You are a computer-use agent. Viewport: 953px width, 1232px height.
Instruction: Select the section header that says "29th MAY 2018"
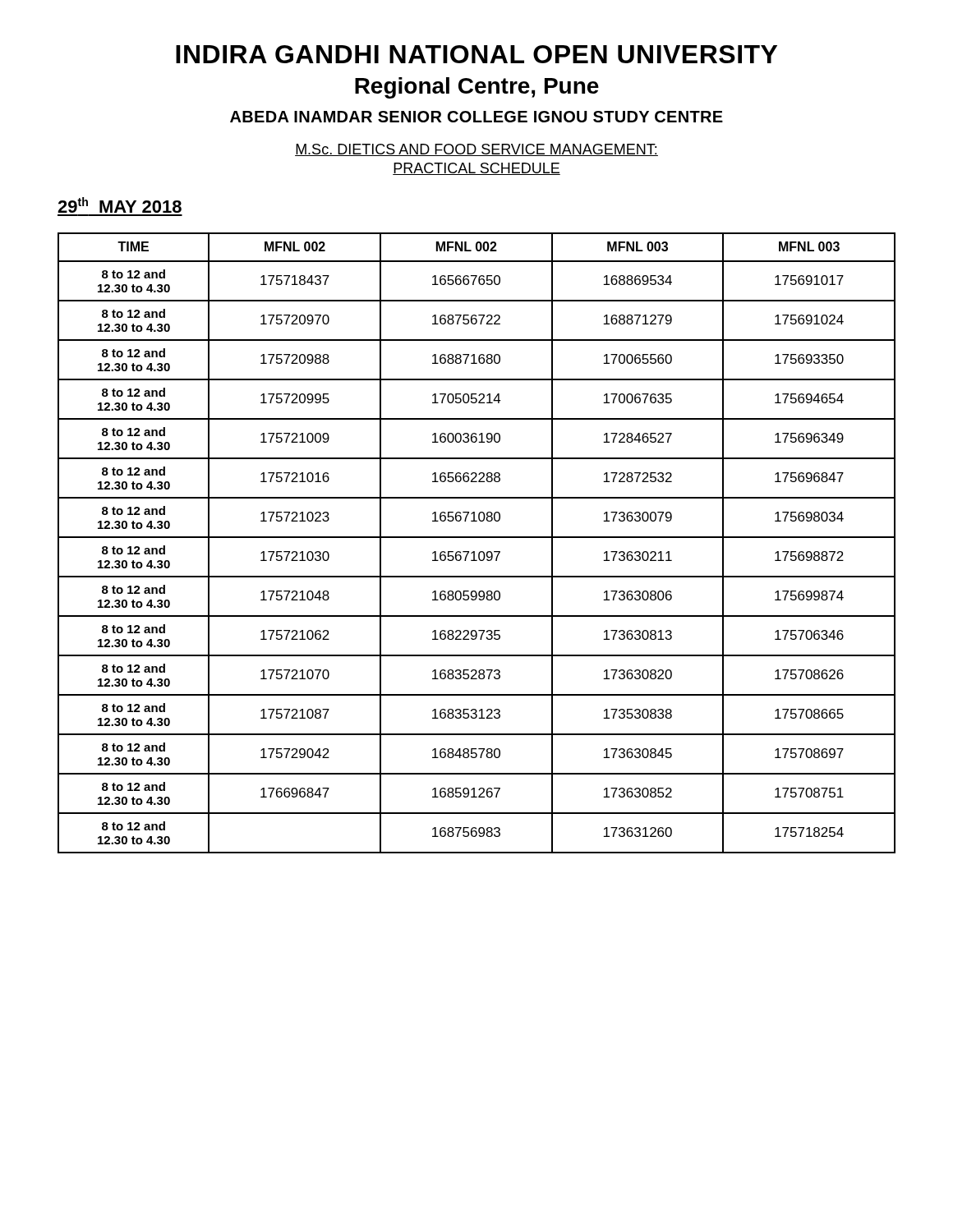[x=120, y=206]
